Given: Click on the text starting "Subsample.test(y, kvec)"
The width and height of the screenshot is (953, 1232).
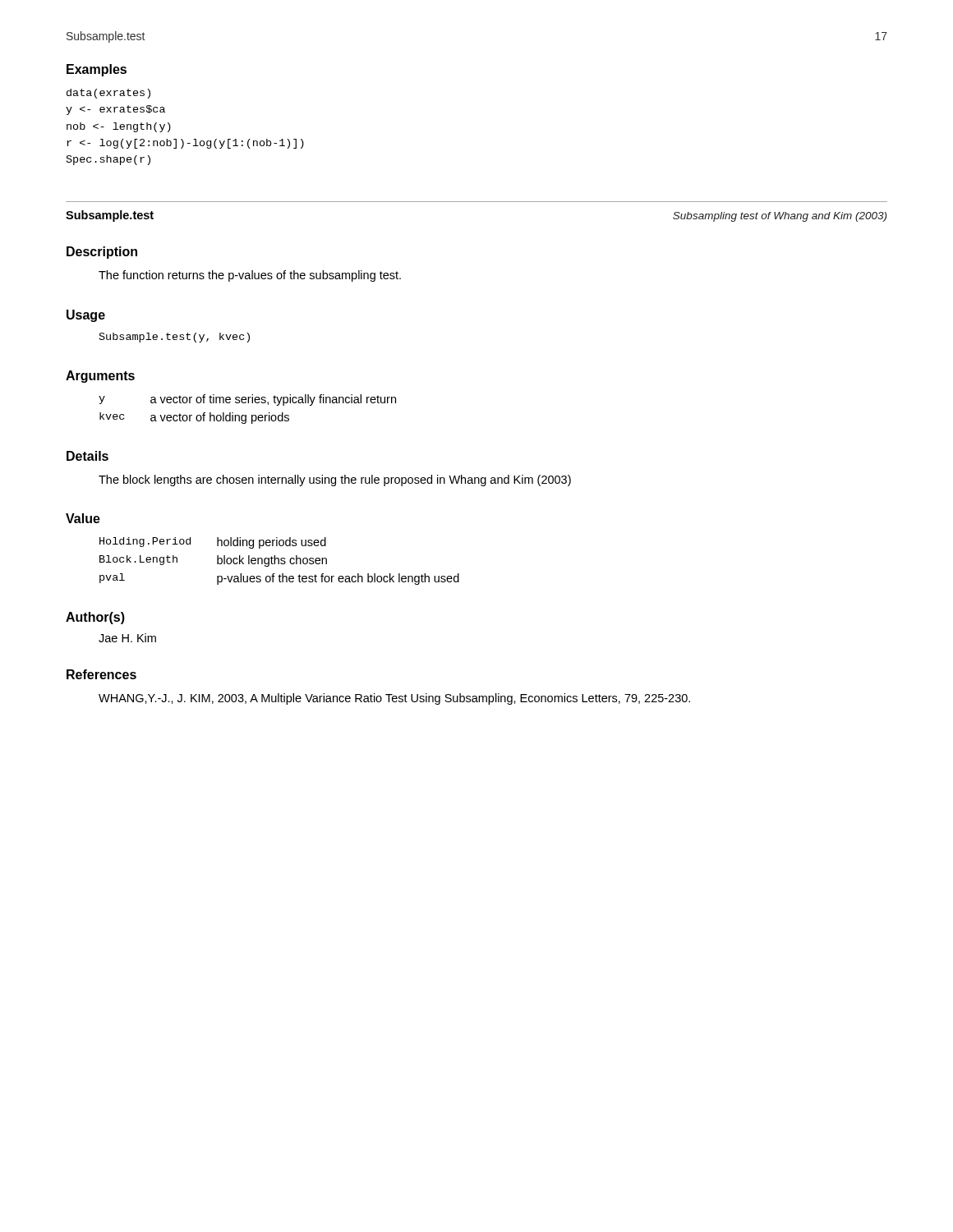Looking at the screenshot, I should (x=175, y=338).
